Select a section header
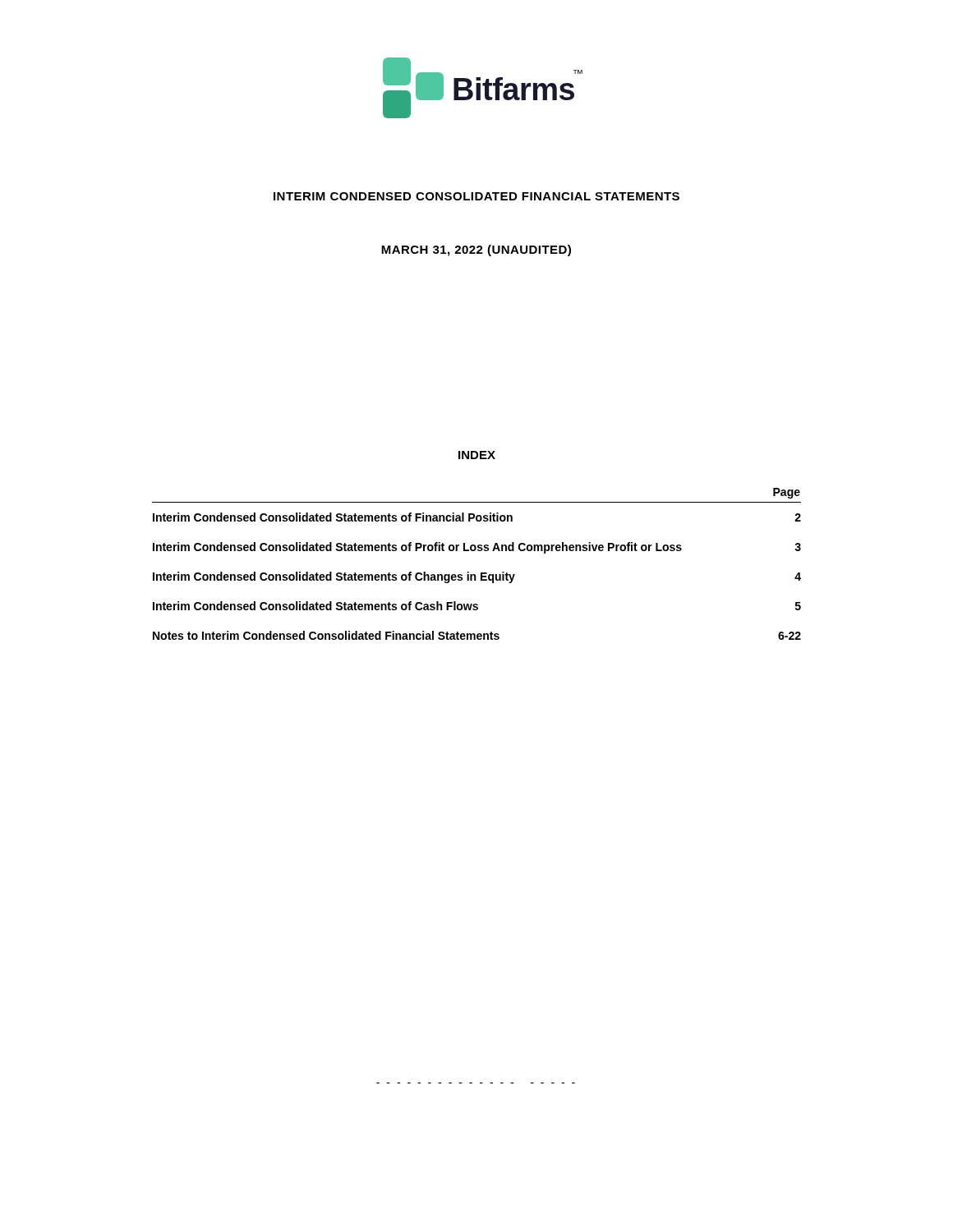 point(476,455)
